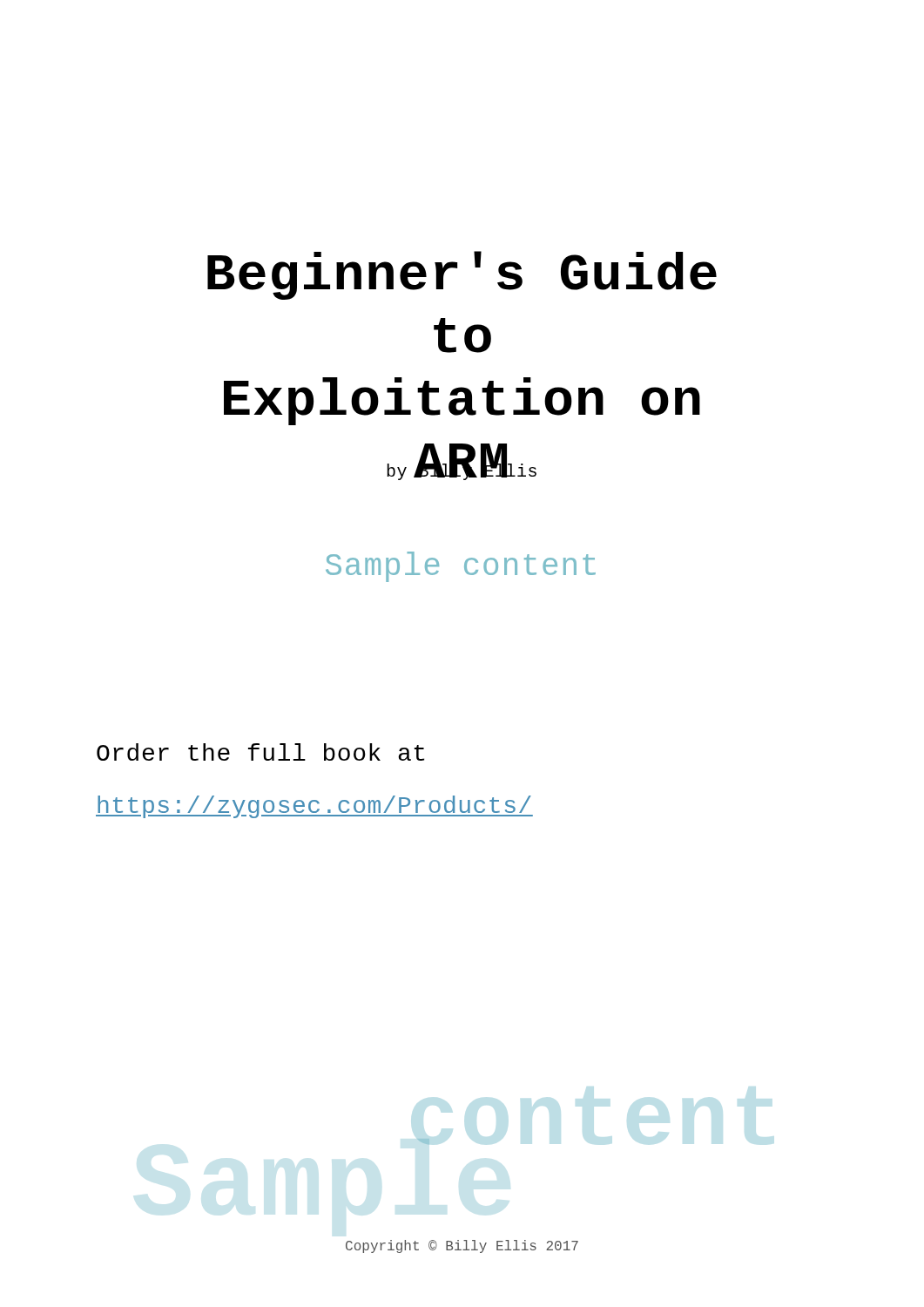Point to the region starting "content Sample Sample content"
Viewport: 924px width, 1307px height.
(x=462, y=567)
